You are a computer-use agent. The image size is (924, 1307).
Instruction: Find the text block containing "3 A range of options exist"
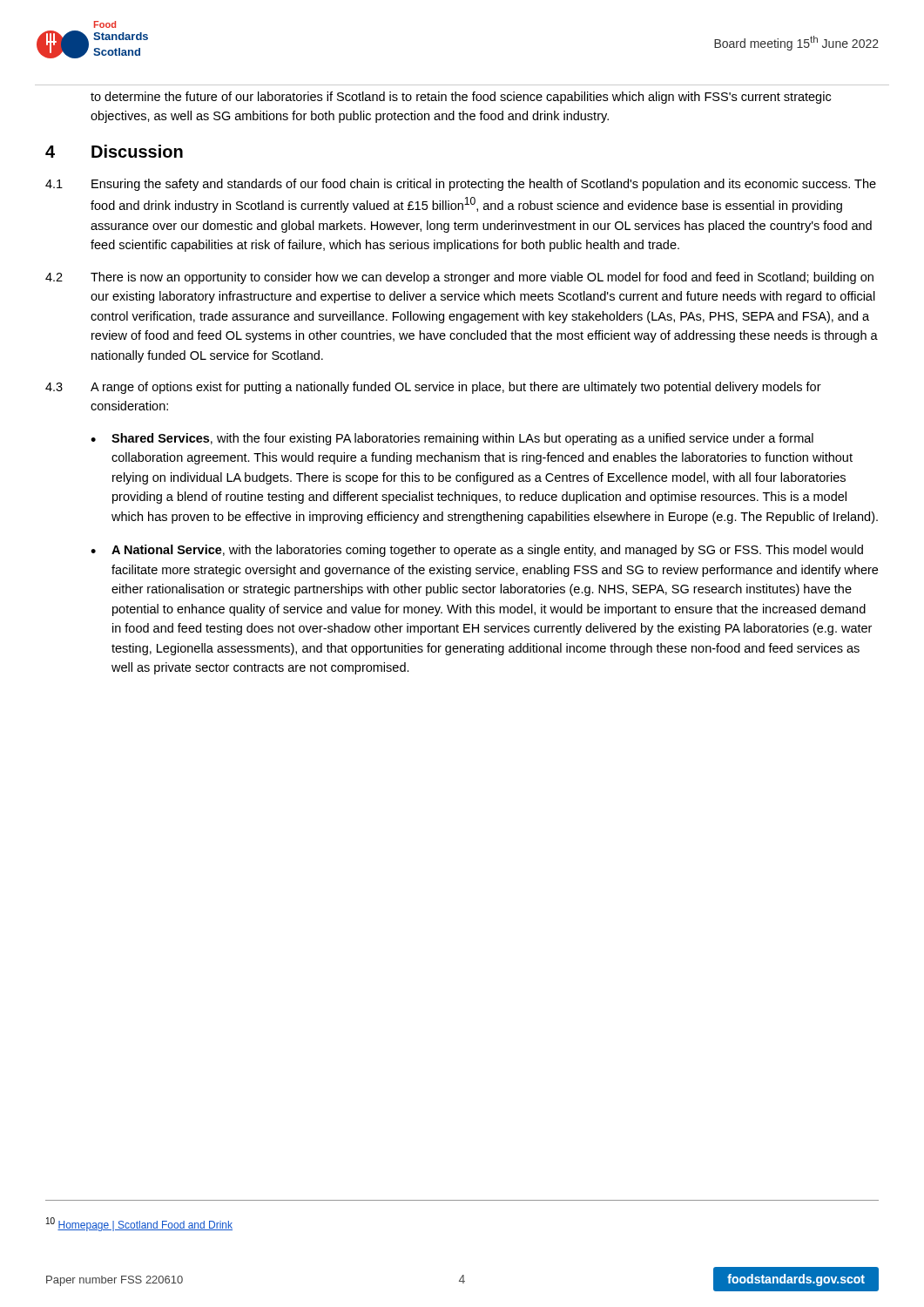[462, 397]
